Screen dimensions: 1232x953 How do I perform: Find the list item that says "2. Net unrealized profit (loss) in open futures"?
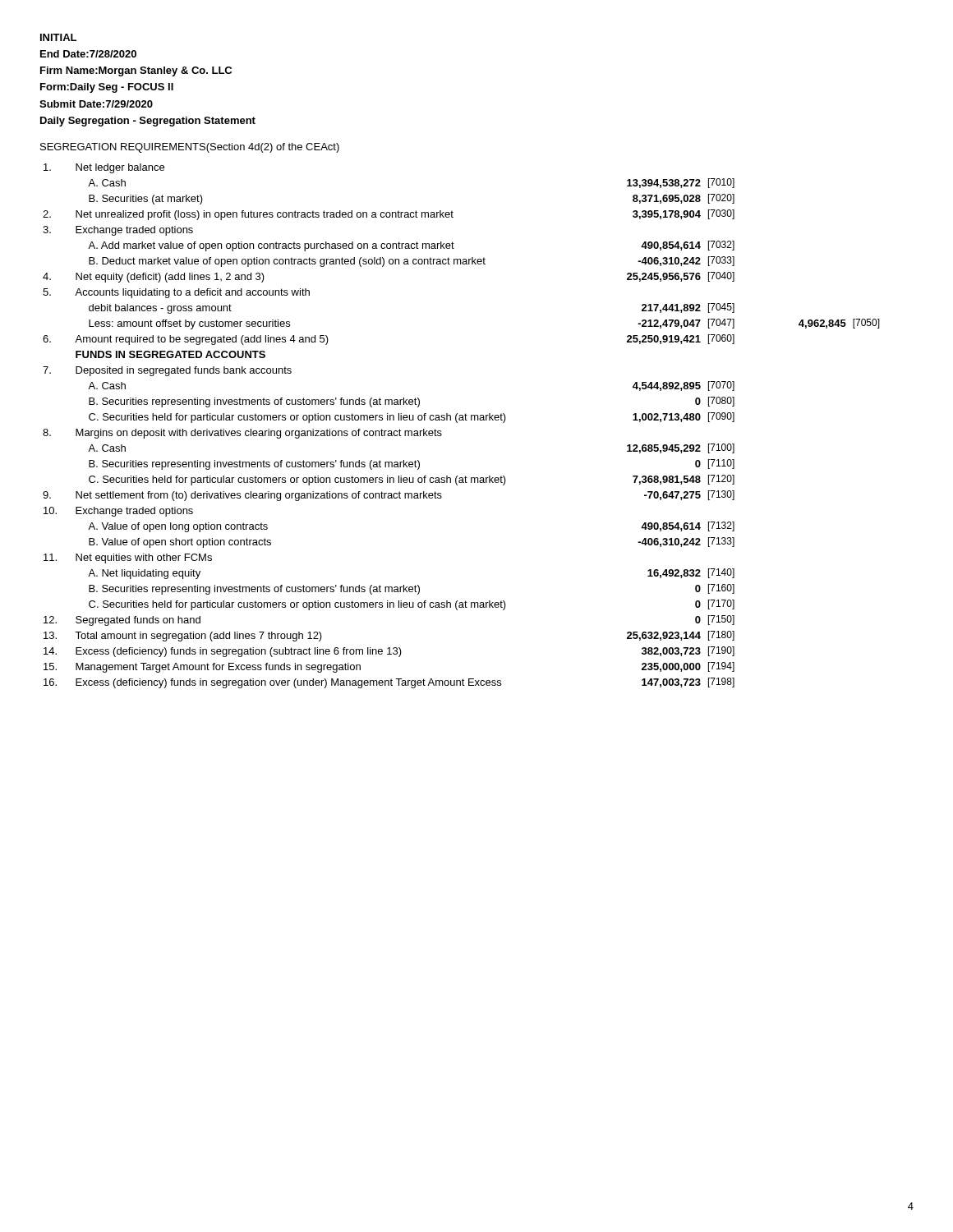coord(389,215)
